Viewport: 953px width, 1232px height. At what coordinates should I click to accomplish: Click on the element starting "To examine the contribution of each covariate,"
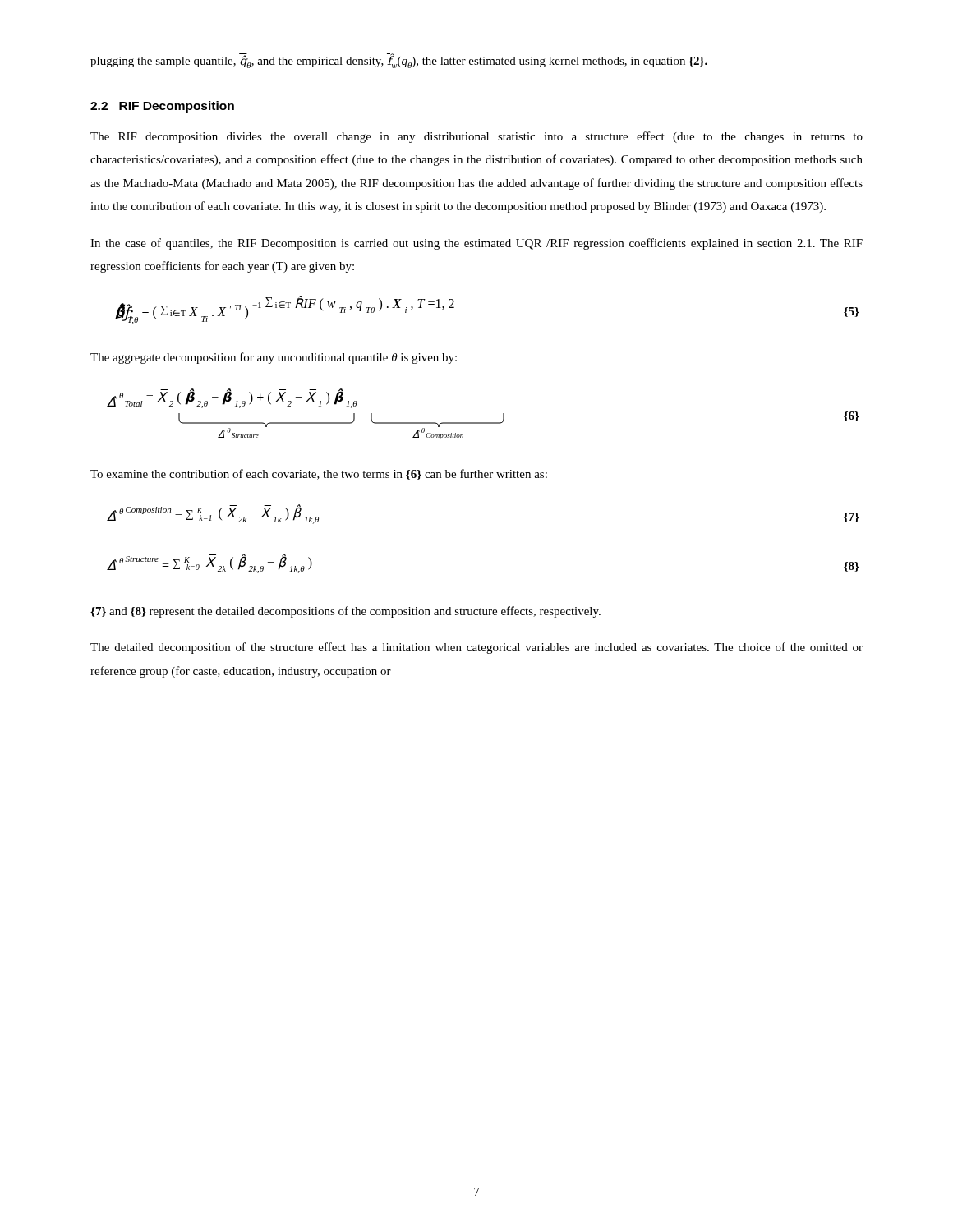[319, 474]
